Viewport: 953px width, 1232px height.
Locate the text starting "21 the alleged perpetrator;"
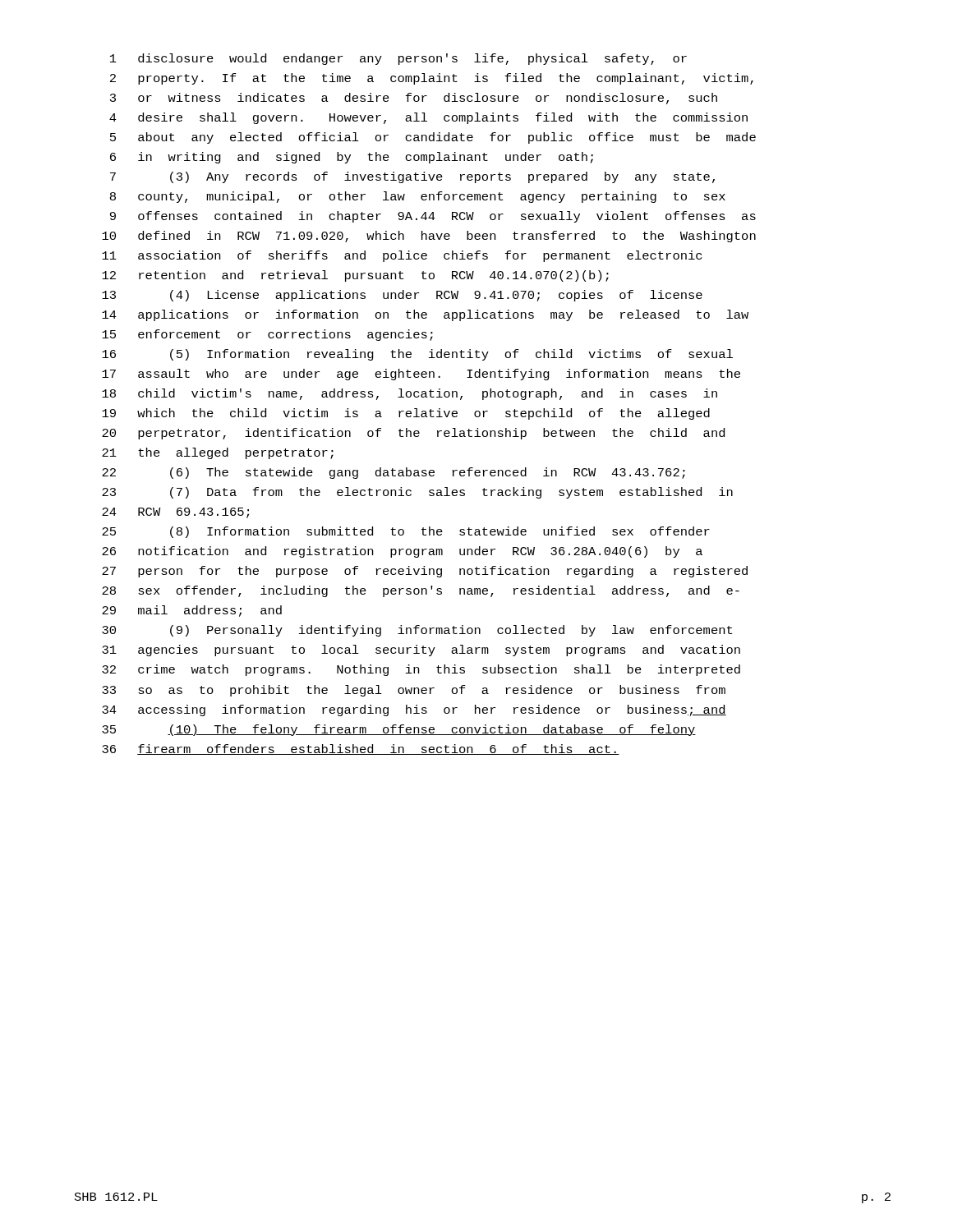click(205, 454)
